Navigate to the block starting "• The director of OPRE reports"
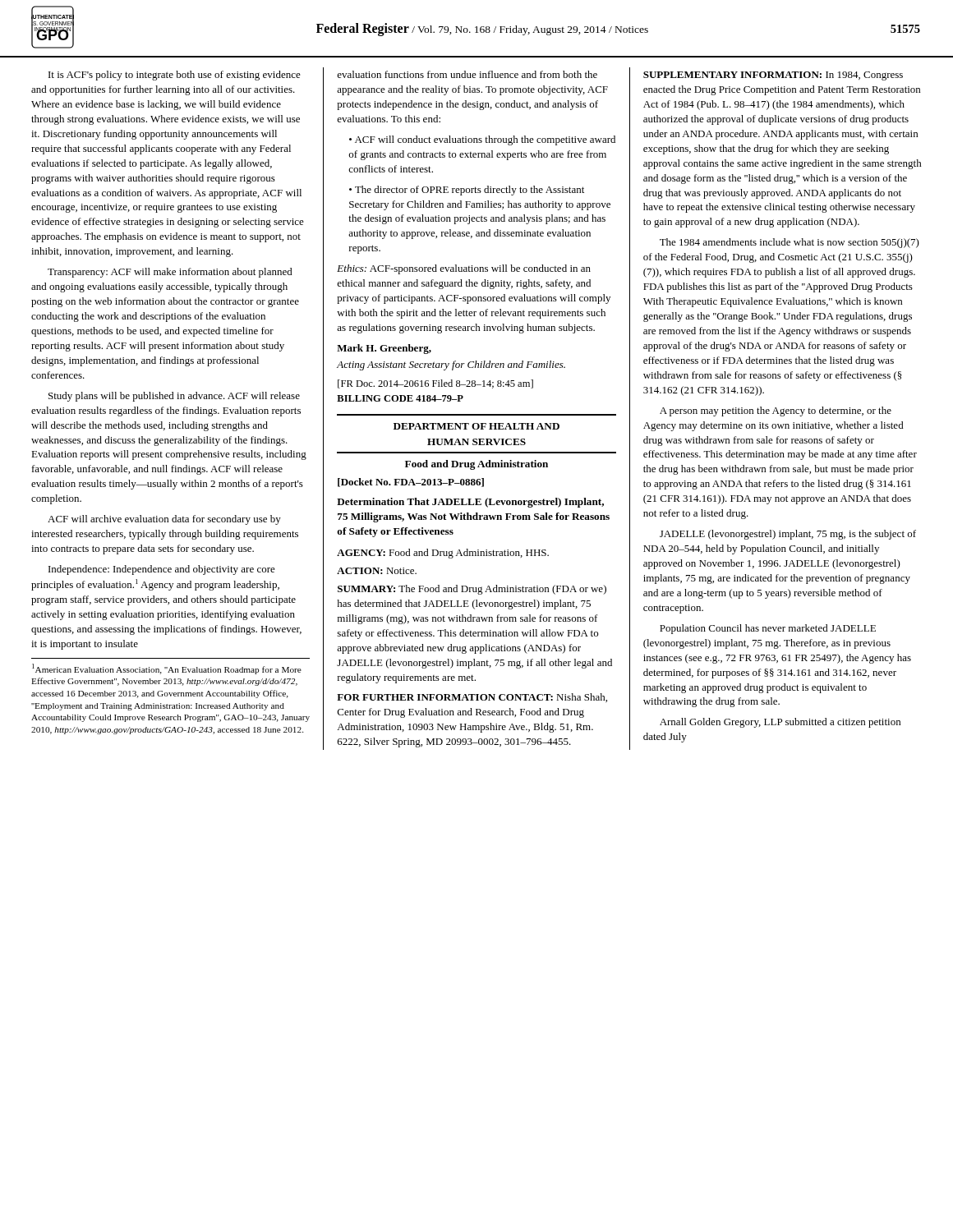This screenshot has width=953, height=1232. click(x=476, y=219)
